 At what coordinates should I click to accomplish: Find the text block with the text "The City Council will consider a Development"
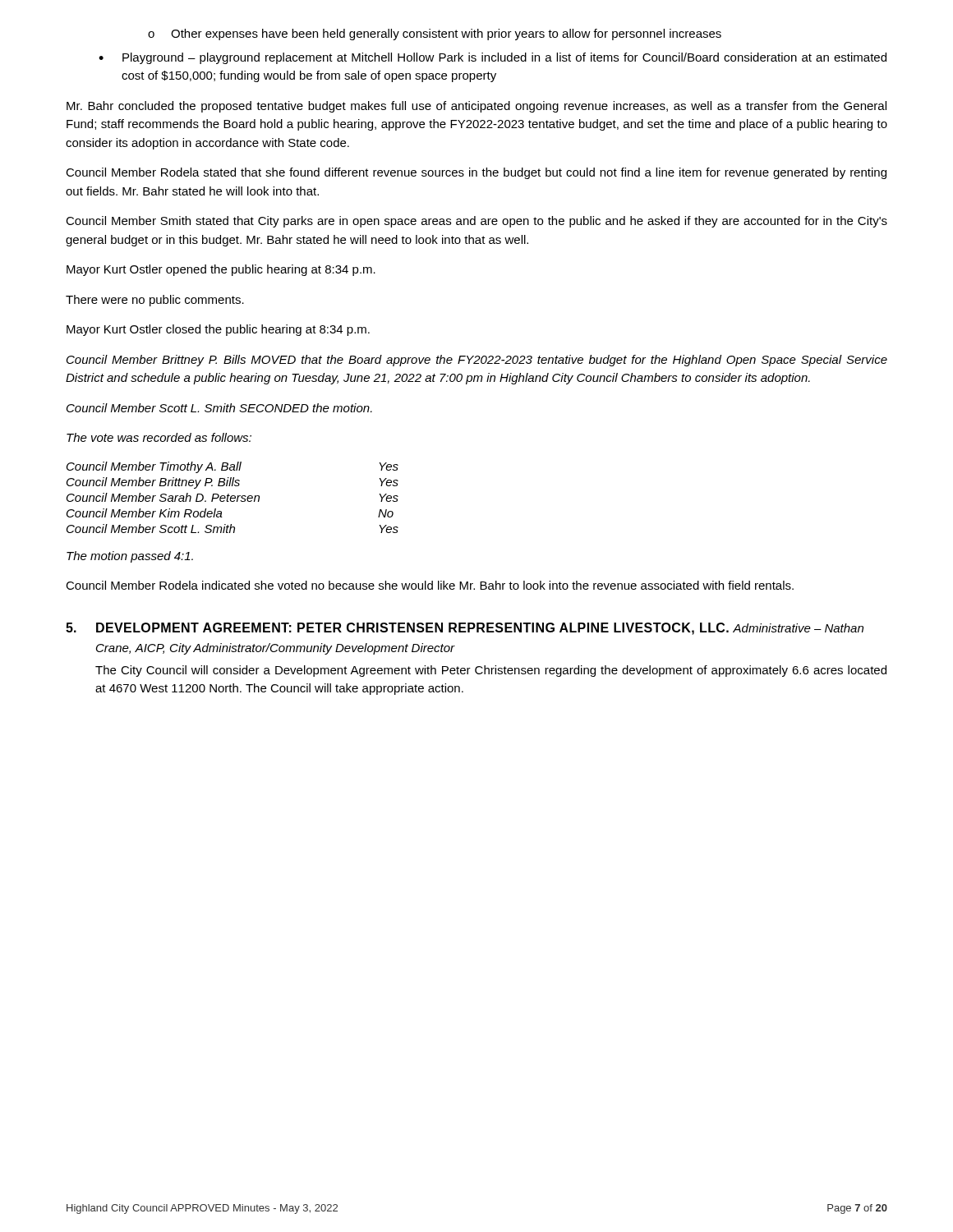coord(491,679)
